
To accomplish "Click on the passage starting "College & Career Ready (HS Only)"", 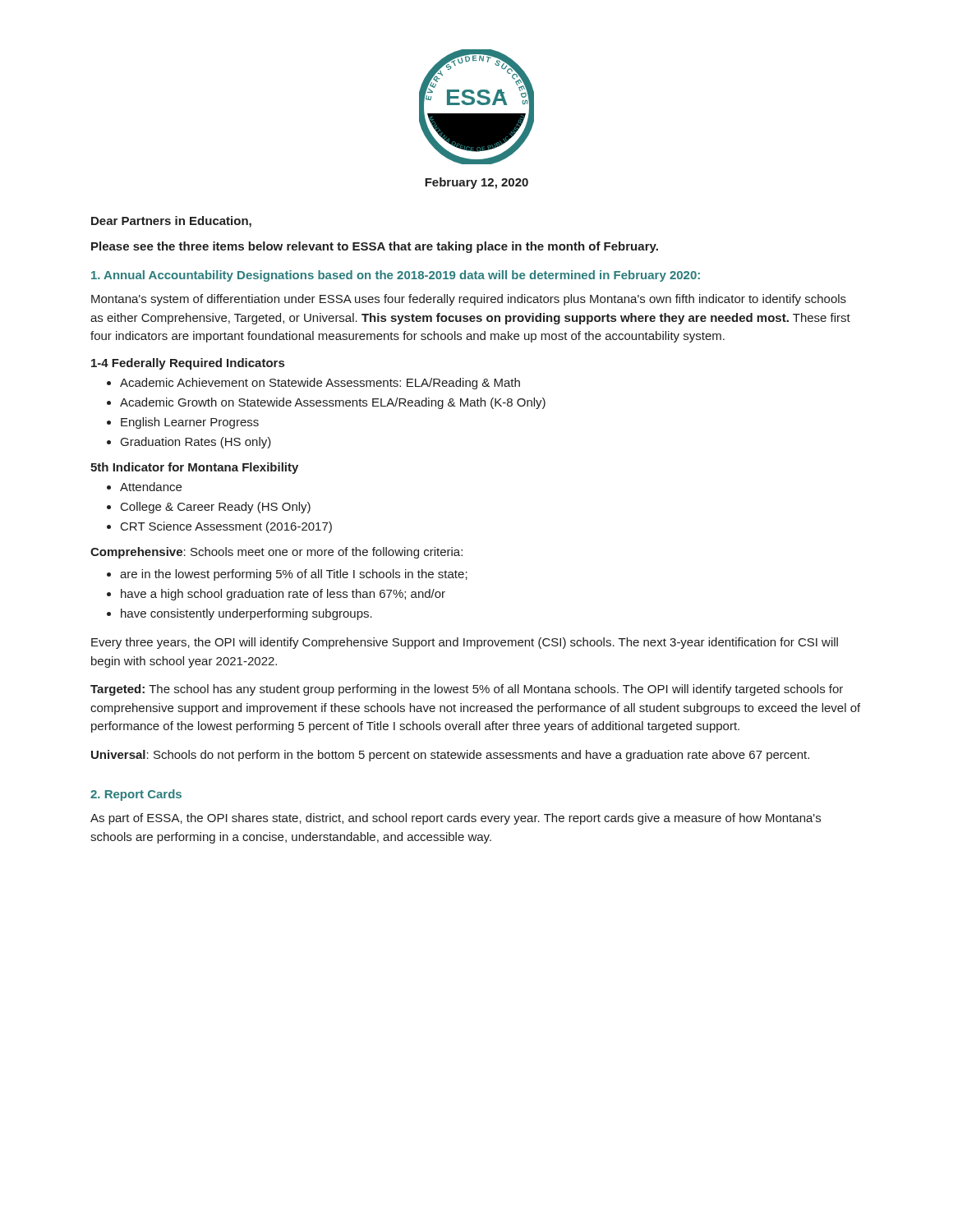I will pos(216,506).
